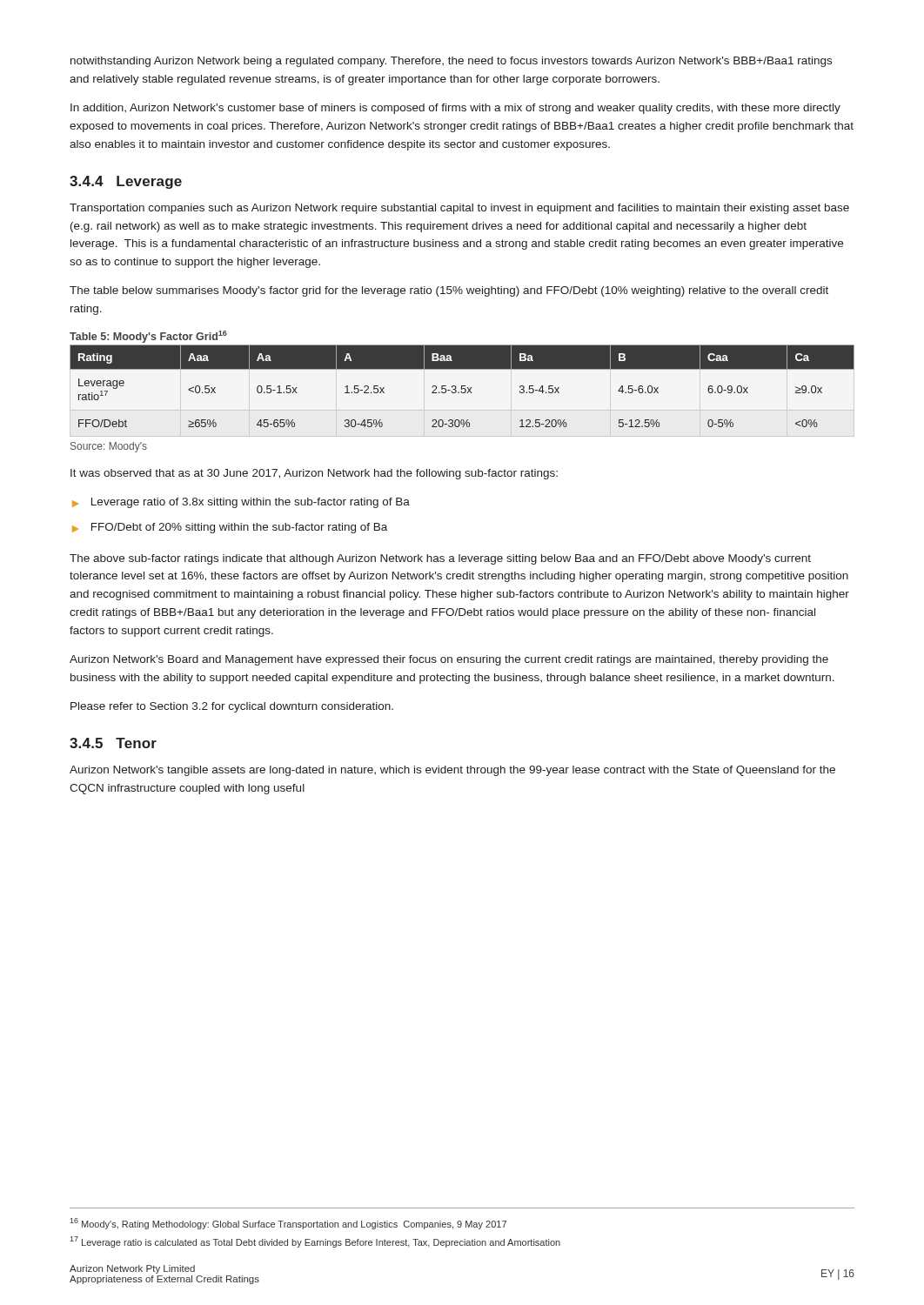
Task: Where is the passage that starts "17 Leverage ratio is calculated"?
Action: point(462,1242)
